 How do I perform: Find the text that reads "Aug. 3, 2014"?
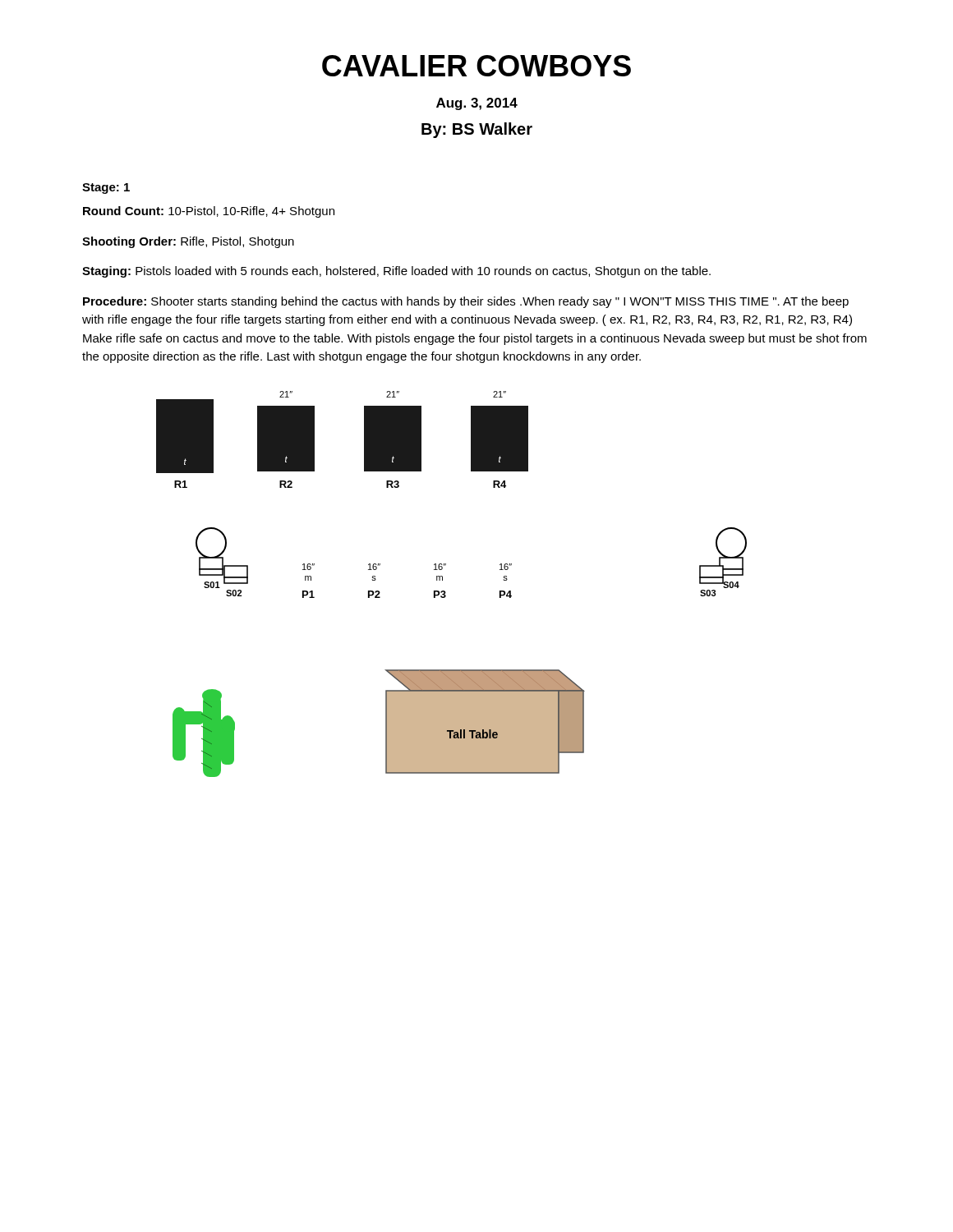coord(476,103)
